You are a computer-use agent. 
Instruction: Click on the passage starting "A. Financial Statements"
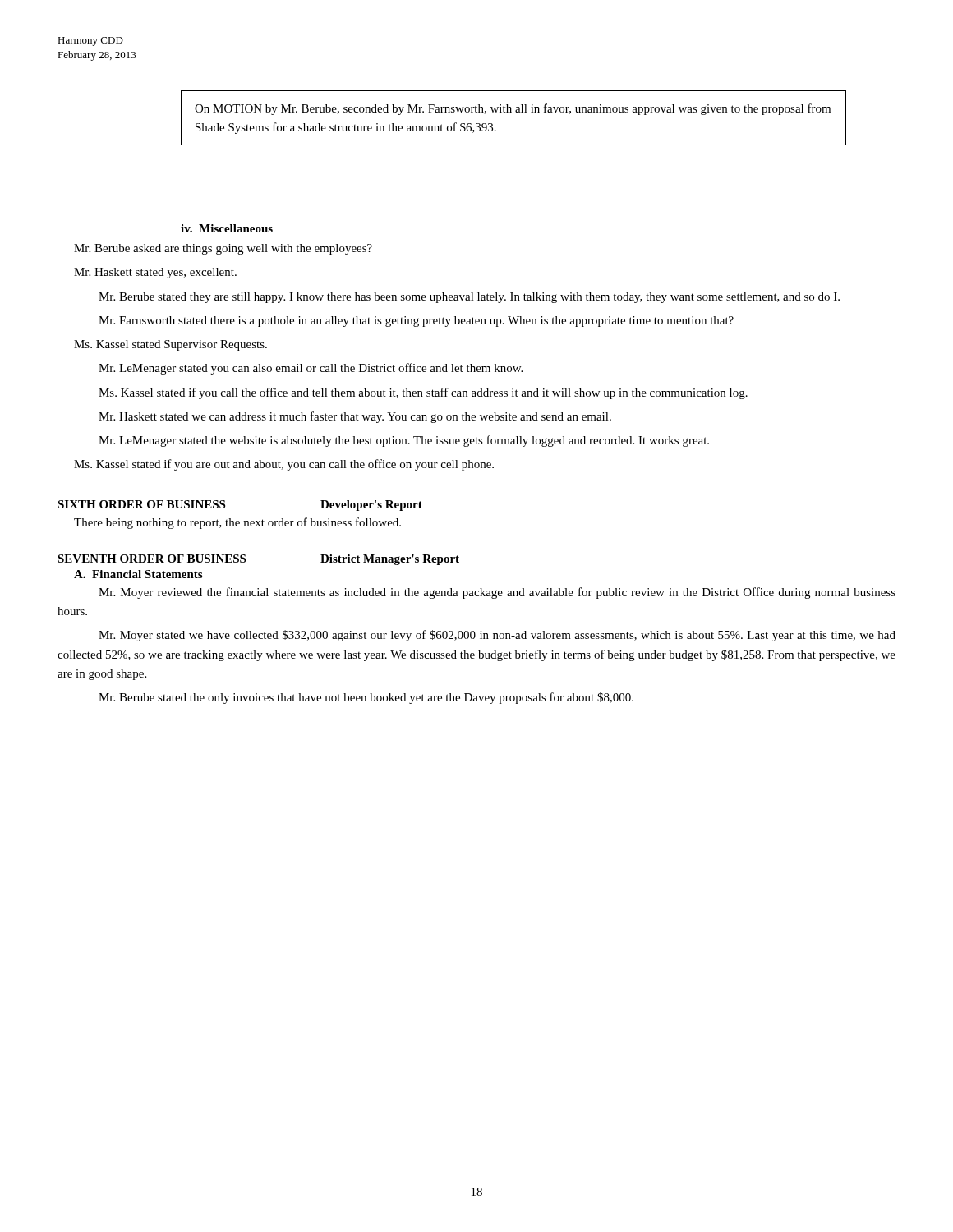coord(138,574)
